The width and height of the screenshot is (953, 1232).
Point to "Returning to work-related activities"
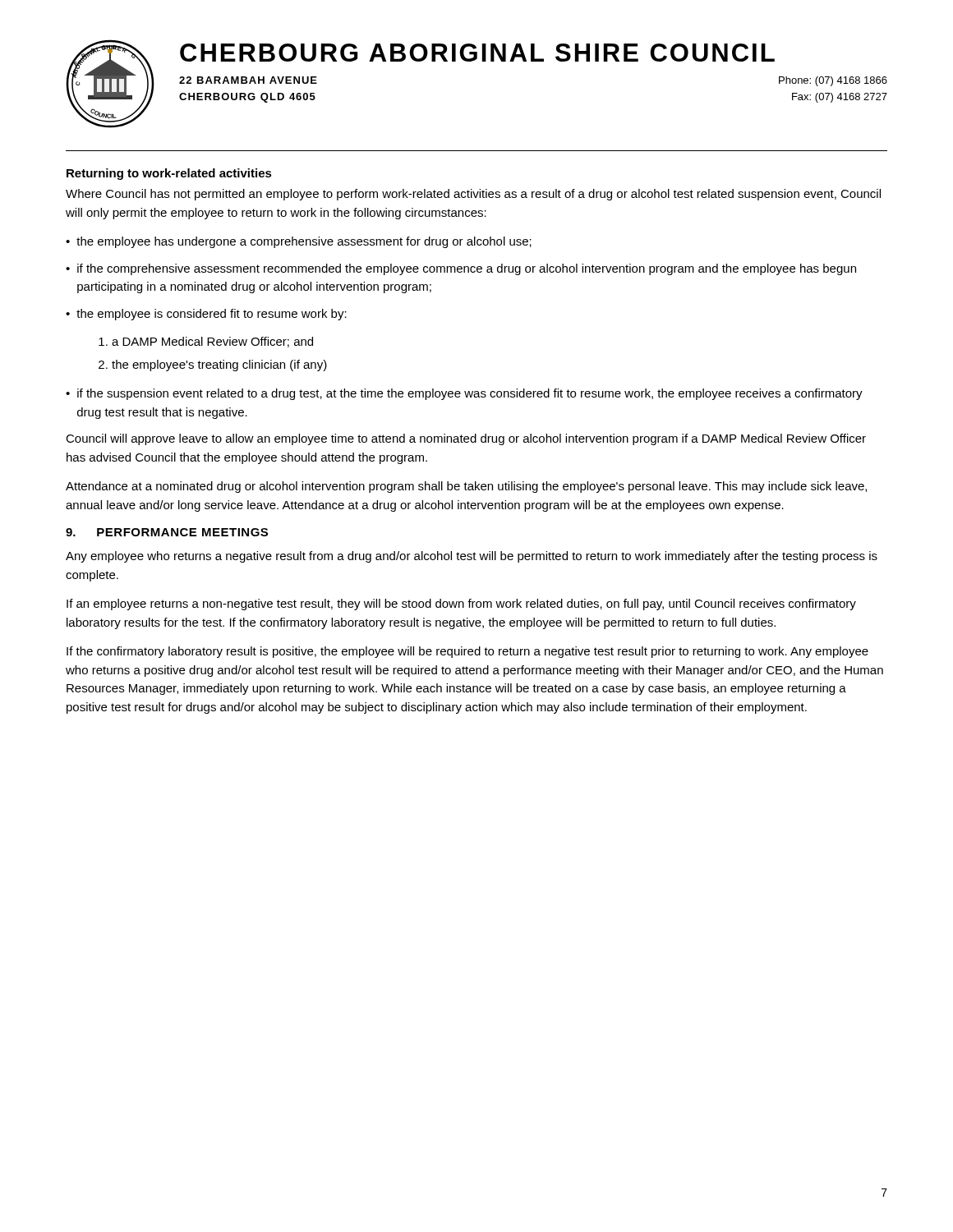click(x=169, y=173)
